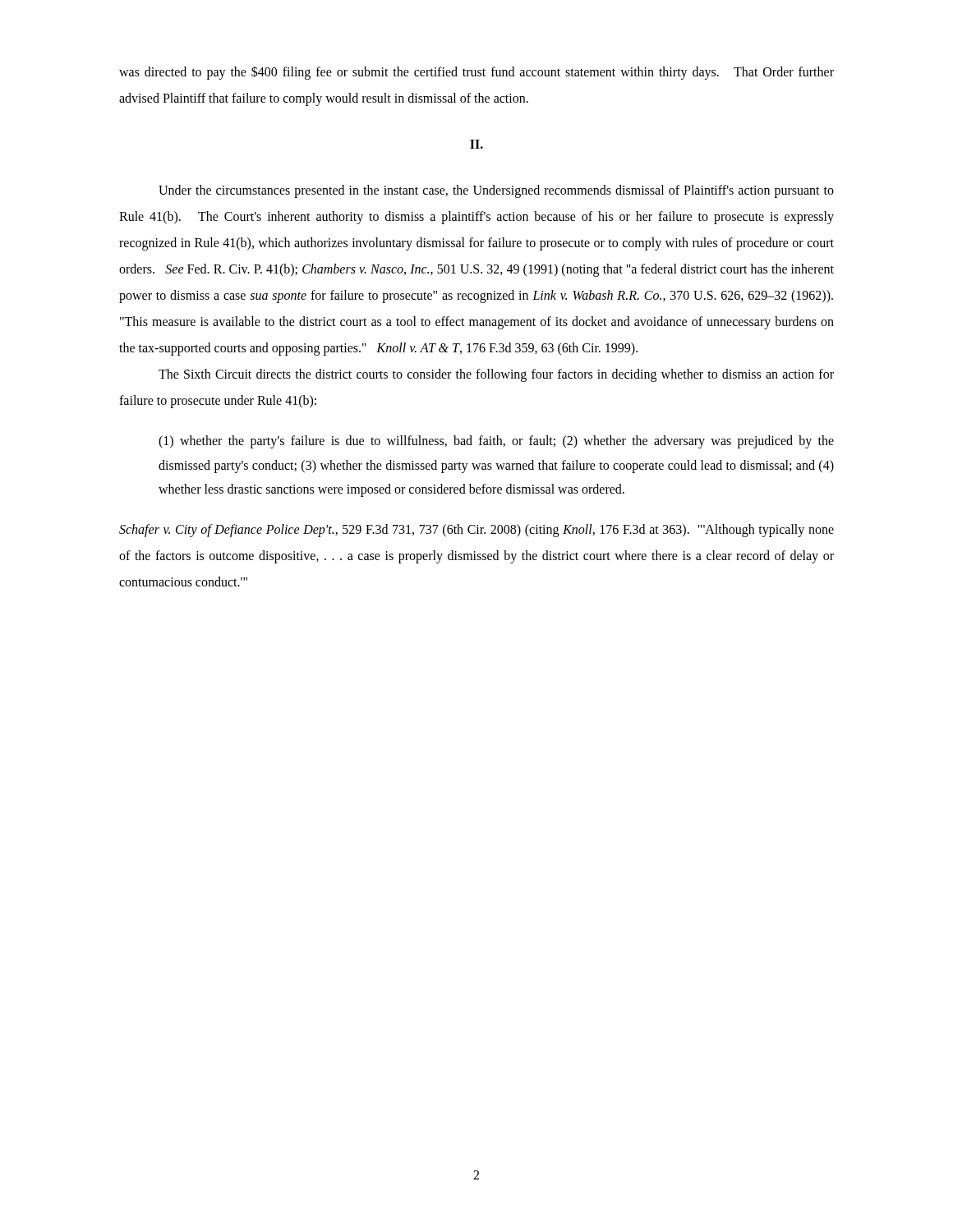Locate the passage starting "was directed to pay the $400 filing fee"

pyautogui.click(x=476, y=85)
